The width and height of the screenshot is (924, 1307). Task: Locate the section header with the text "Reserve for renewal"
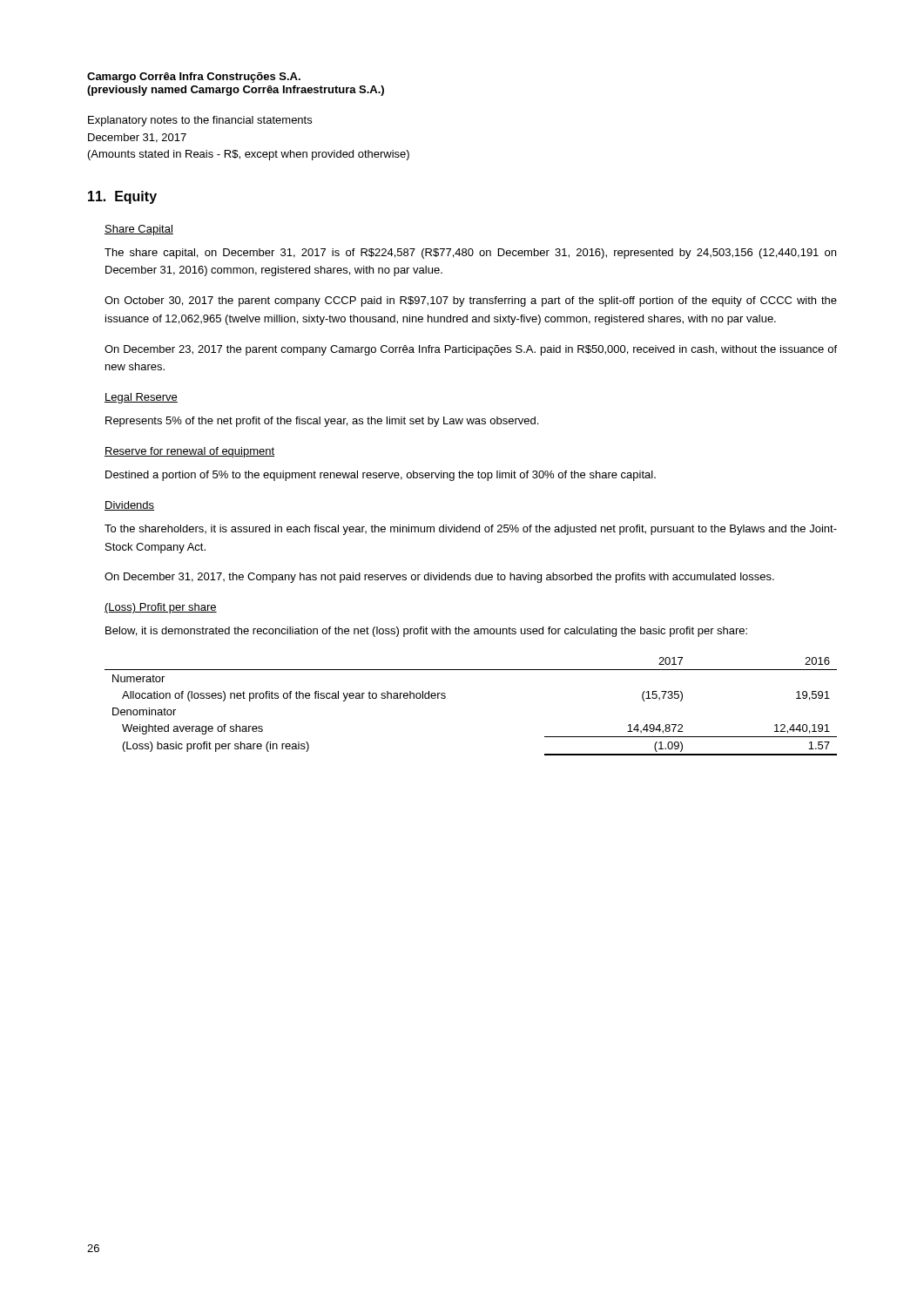click(189, 451)
